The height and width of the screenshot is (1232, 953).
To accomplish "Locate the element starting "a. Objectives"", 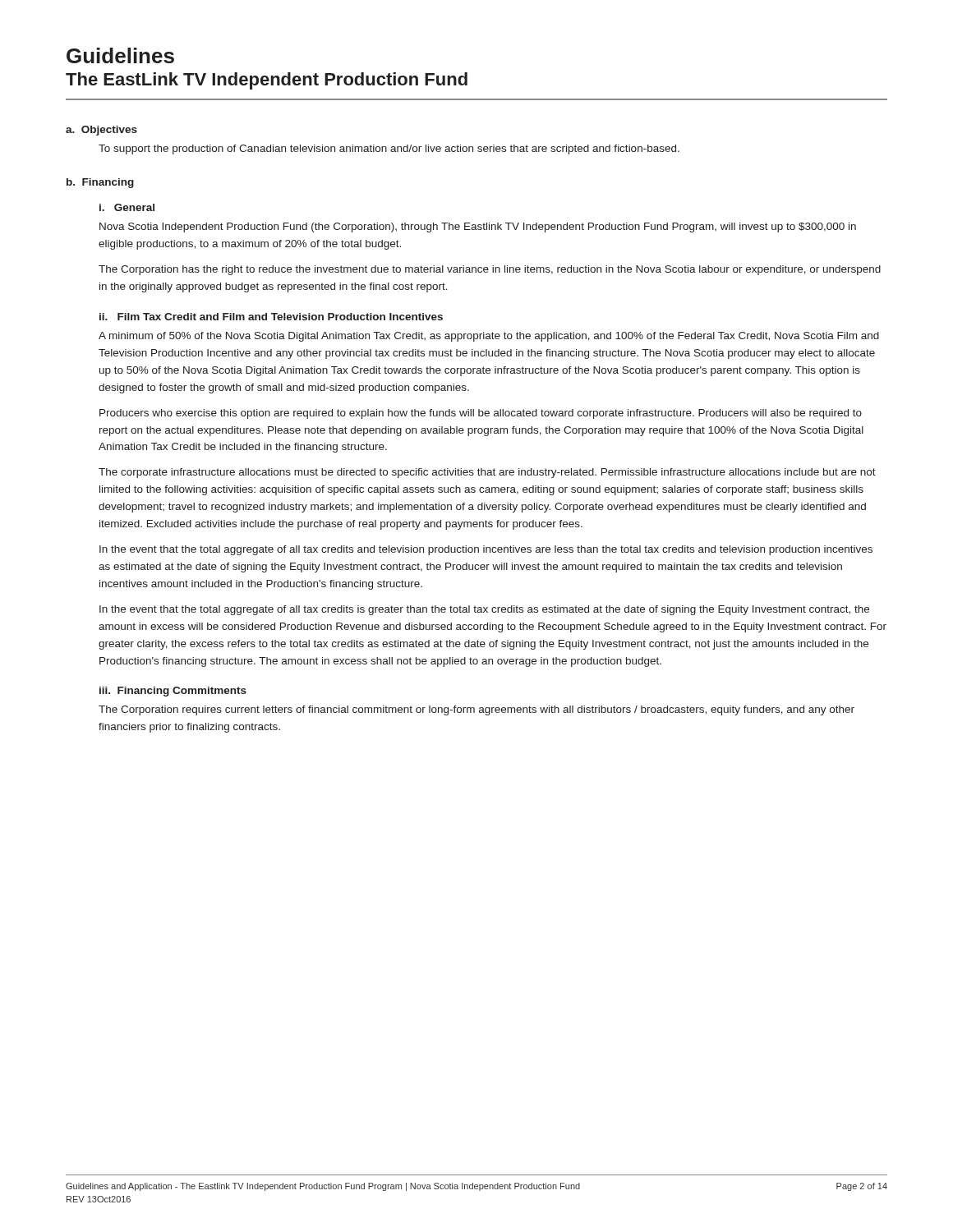I will [101, 130].
